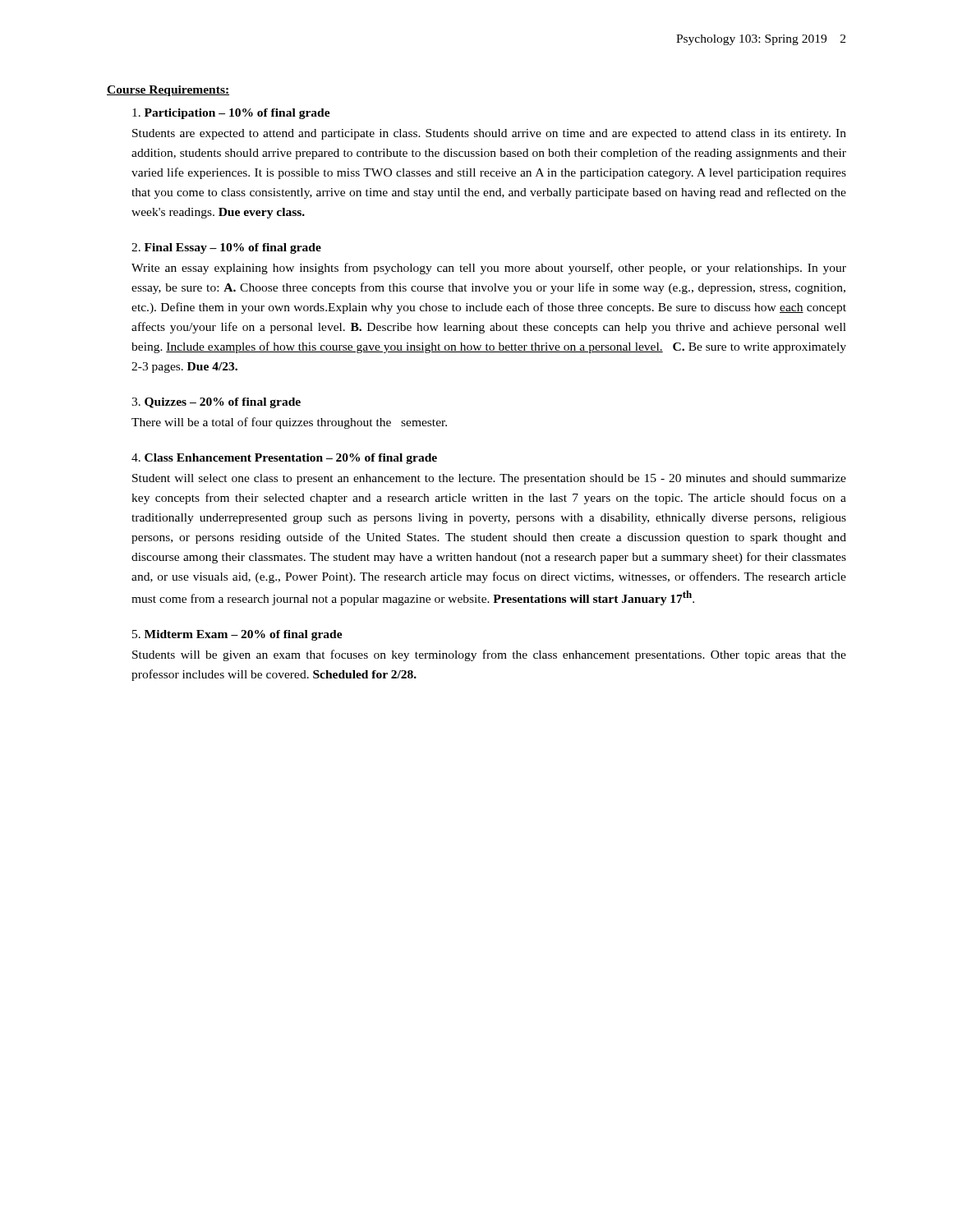
Task: Locate a section header
Action: pos(168,89)
